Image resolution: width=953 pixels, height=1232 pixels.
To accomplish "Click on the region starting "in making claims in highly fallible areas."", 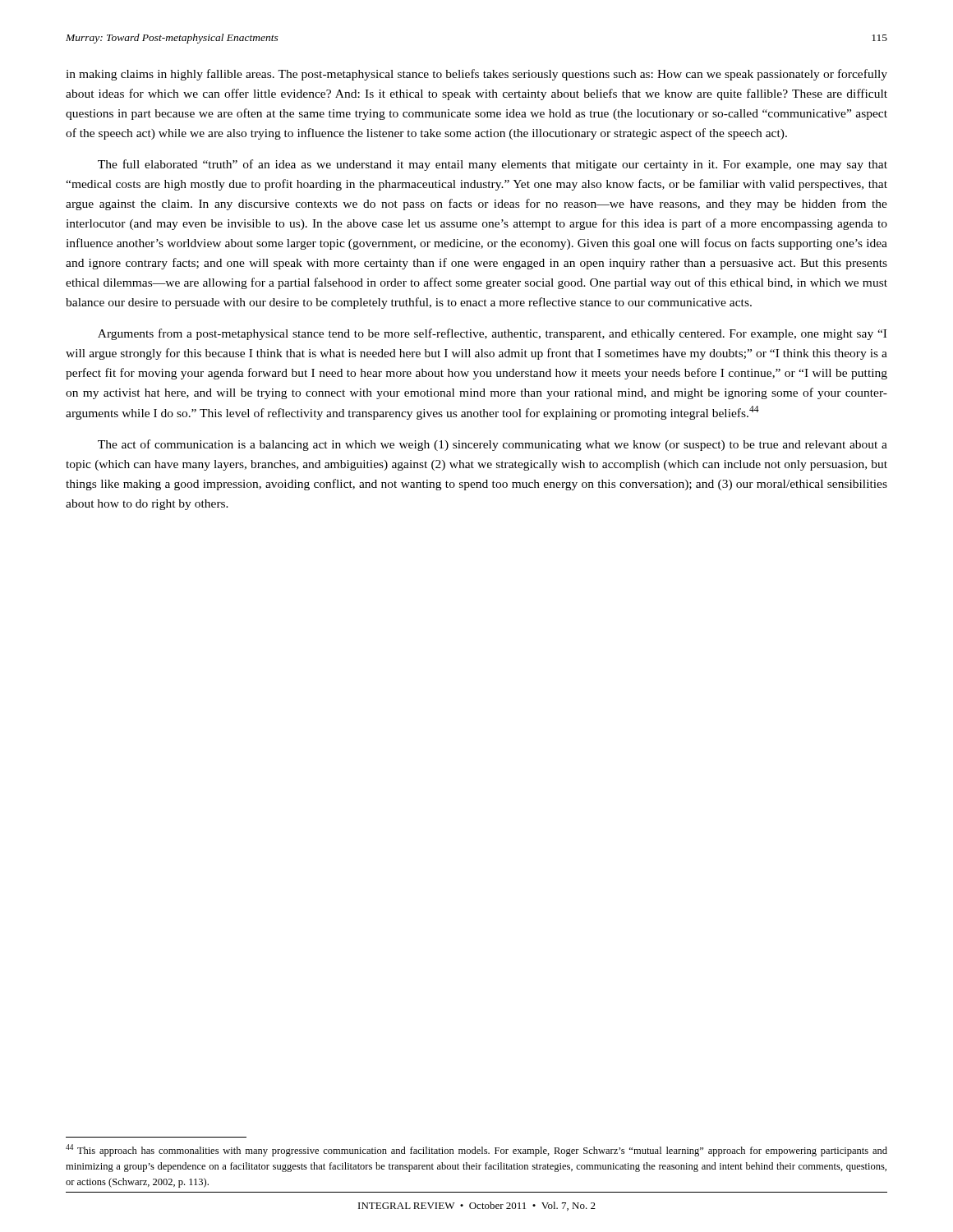I will coord(476,103).
